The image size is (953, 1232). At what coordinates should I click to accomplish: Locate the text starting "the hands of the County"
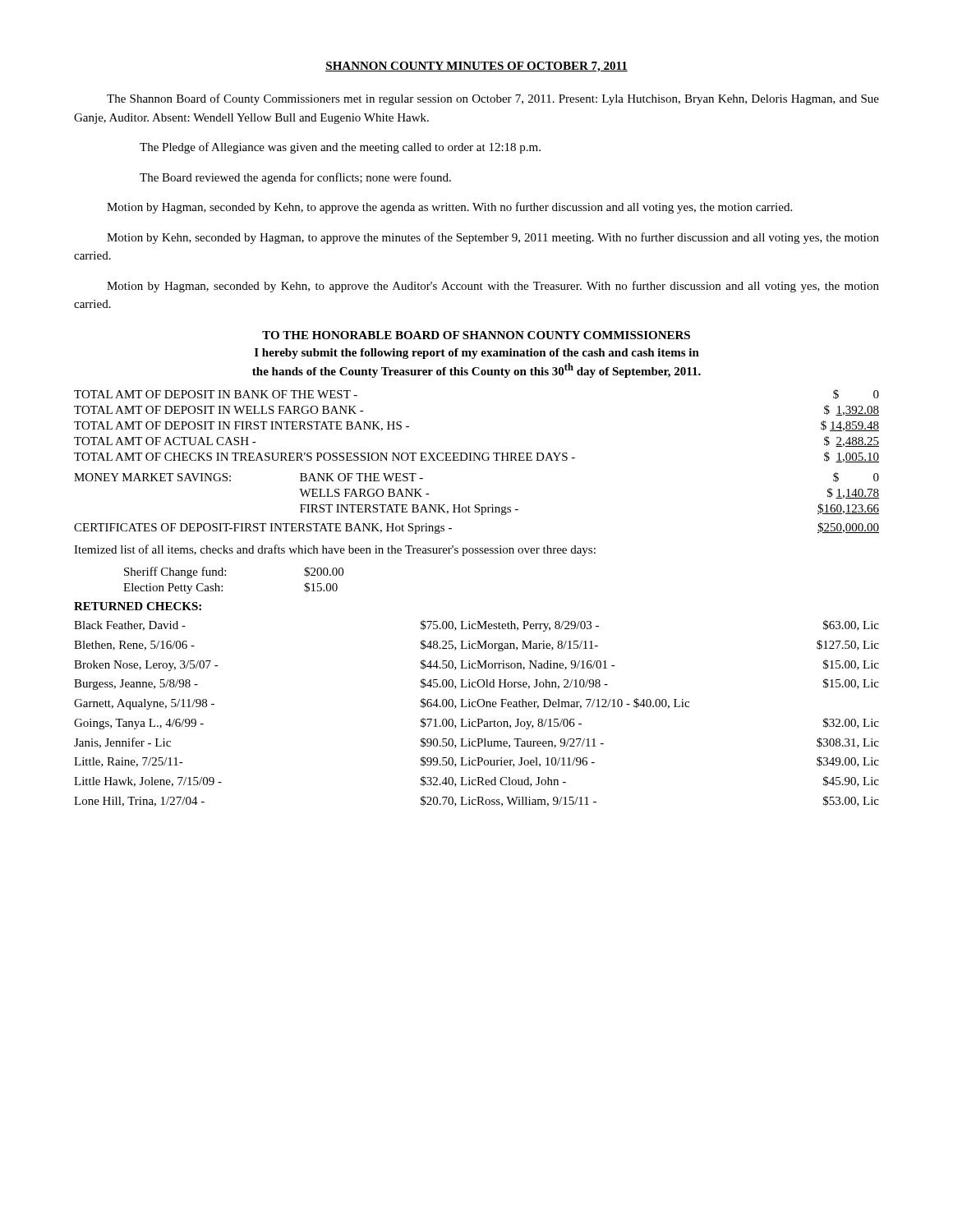click(476, 369)
